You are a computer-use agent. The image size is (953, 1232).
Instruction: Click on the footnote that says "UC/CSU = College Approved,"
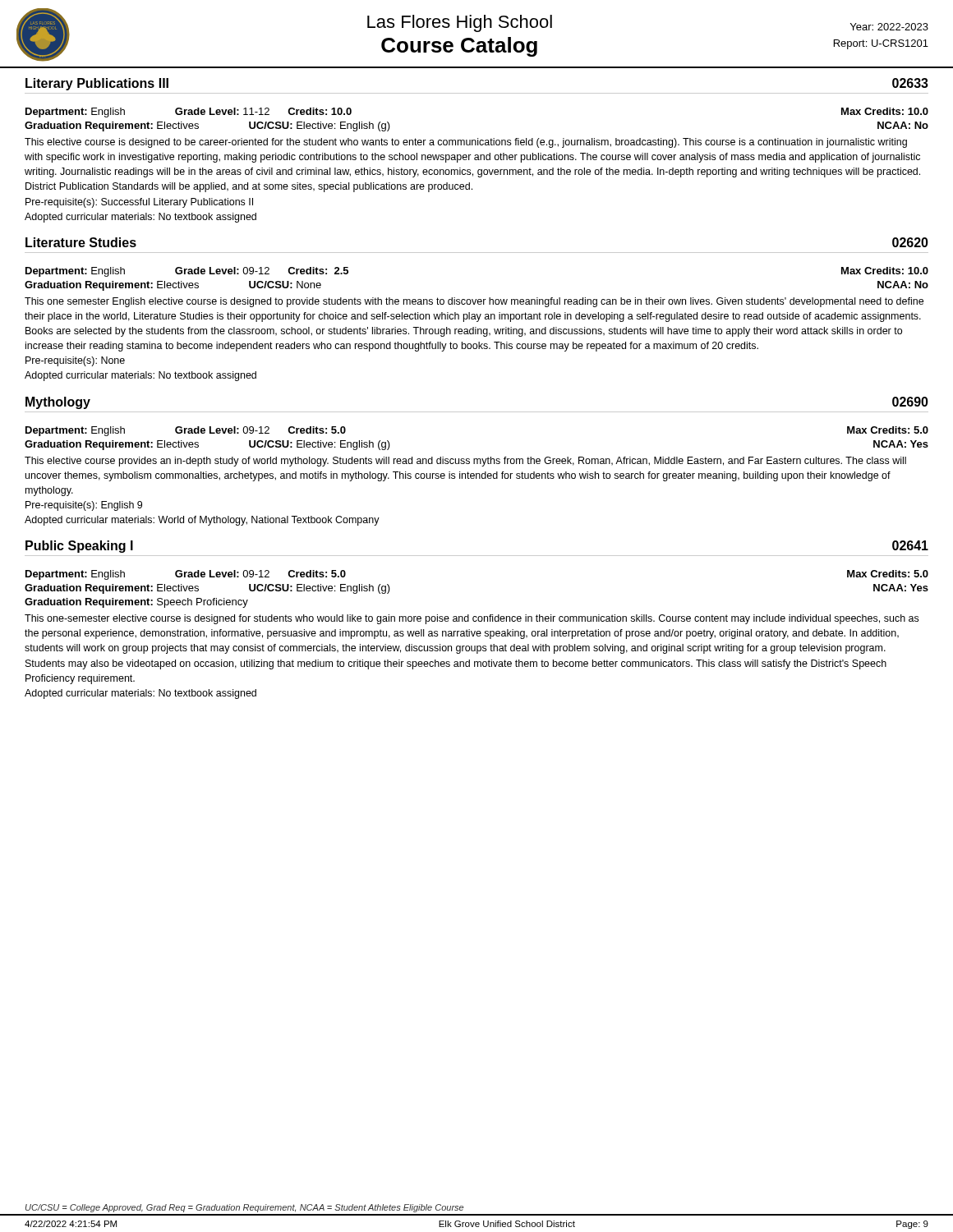244,1207
